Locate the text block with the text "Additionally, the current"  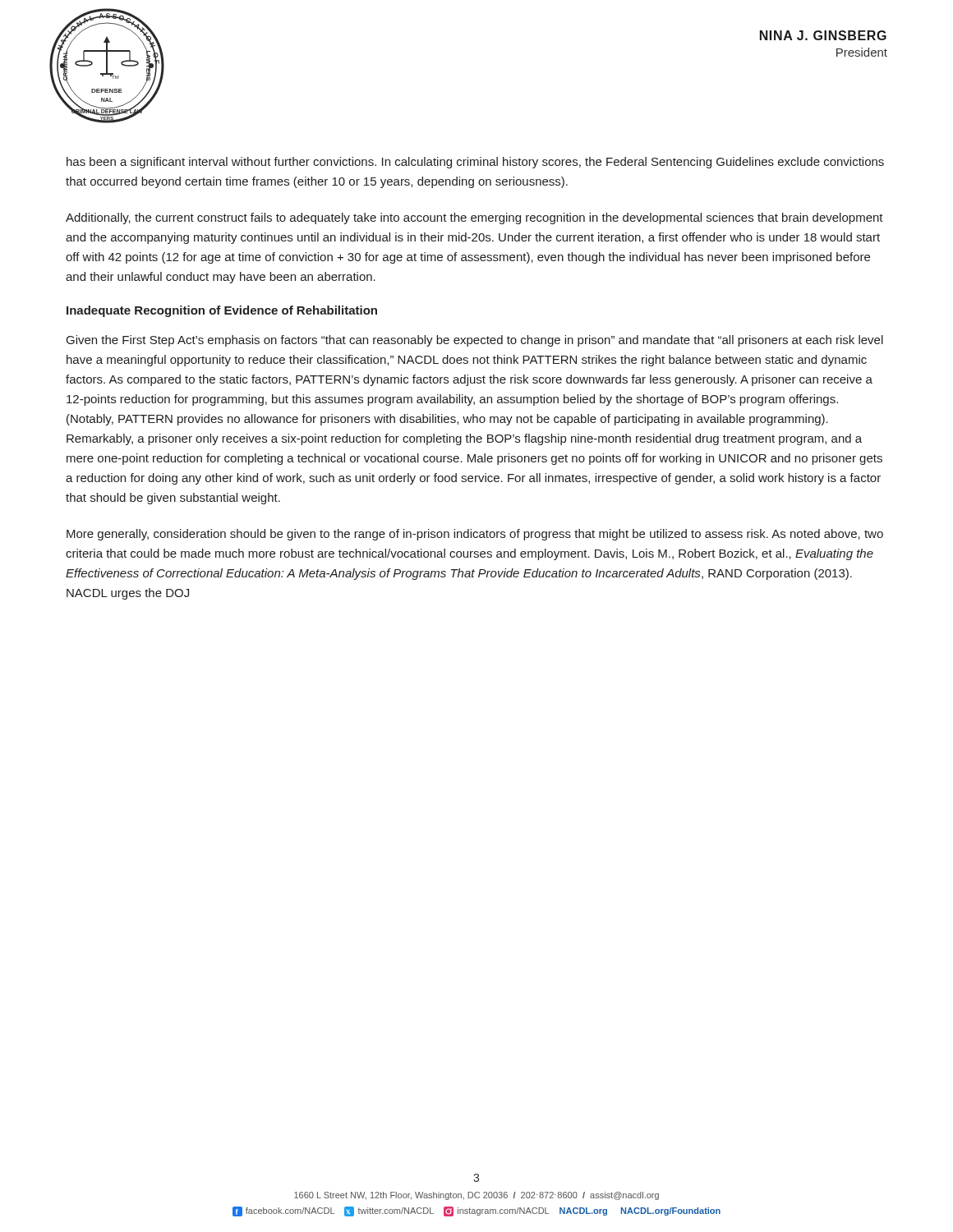click(x=474, y=247)
